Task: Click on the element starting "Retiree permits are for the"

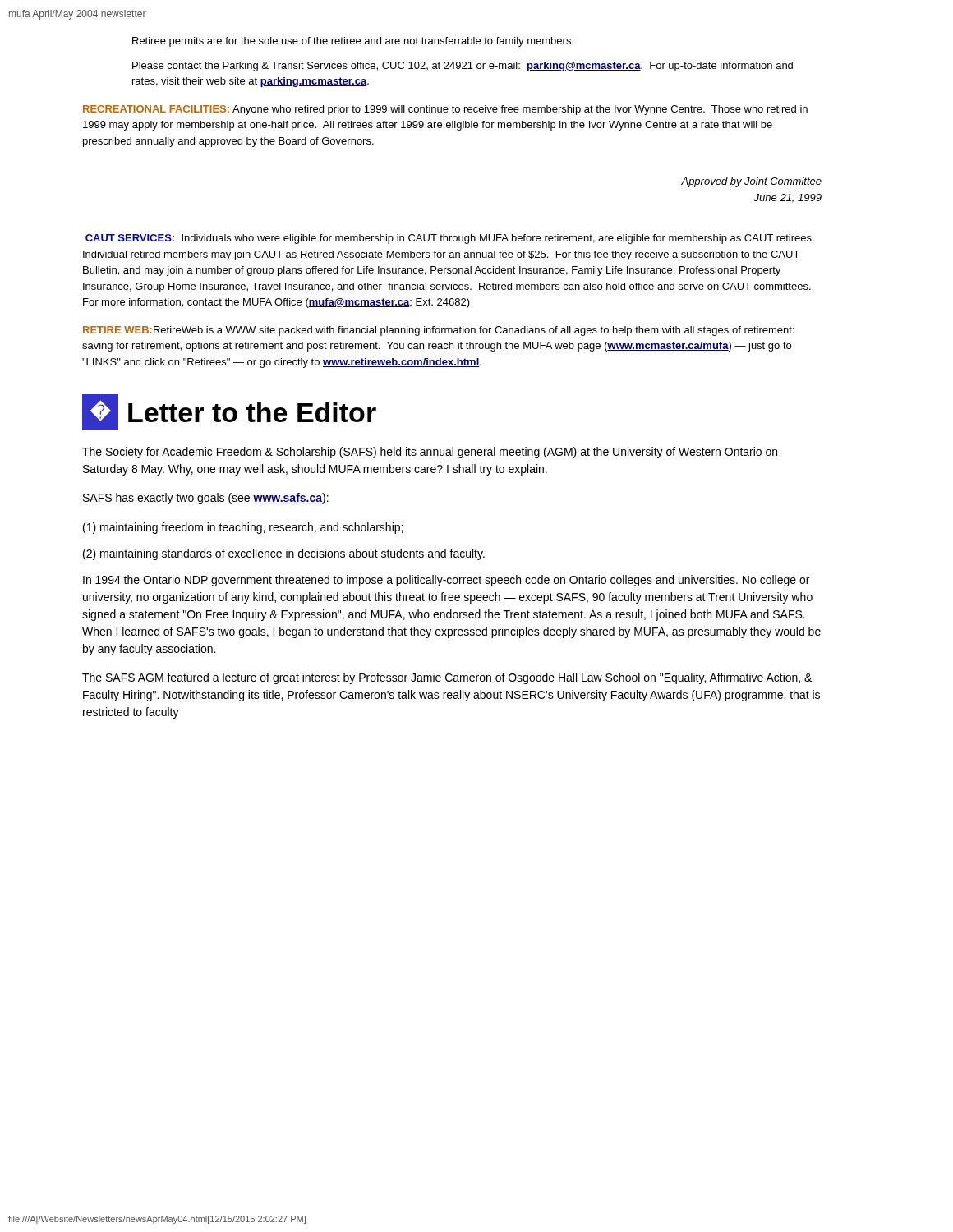Action: click(x=476, y=41)
